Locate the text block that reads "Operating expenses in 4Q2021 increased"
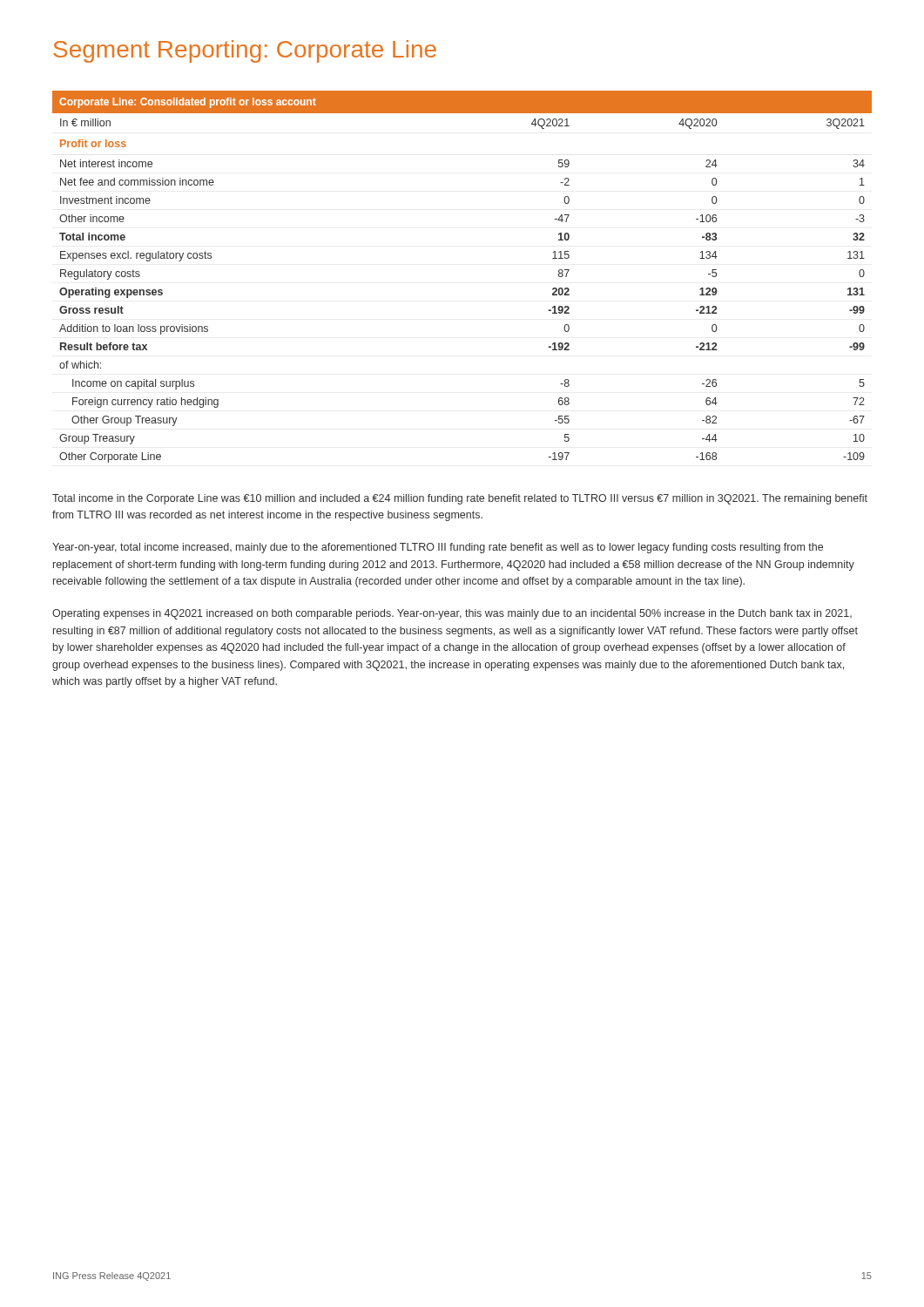924x1307 pixels. (455, 648)
